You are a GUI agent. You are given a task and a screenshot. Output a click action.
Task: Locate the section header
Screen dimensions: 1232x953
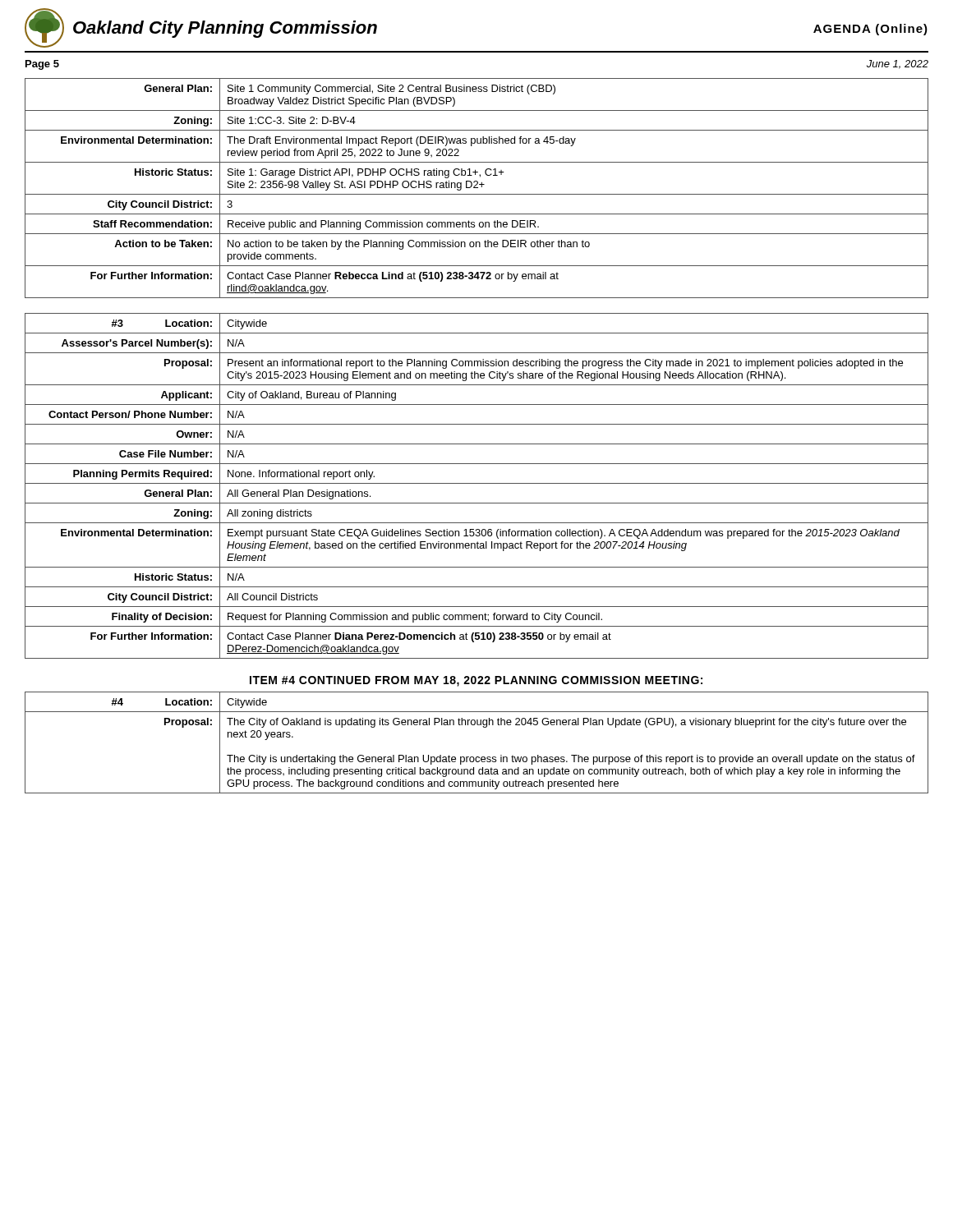[476, 680]
